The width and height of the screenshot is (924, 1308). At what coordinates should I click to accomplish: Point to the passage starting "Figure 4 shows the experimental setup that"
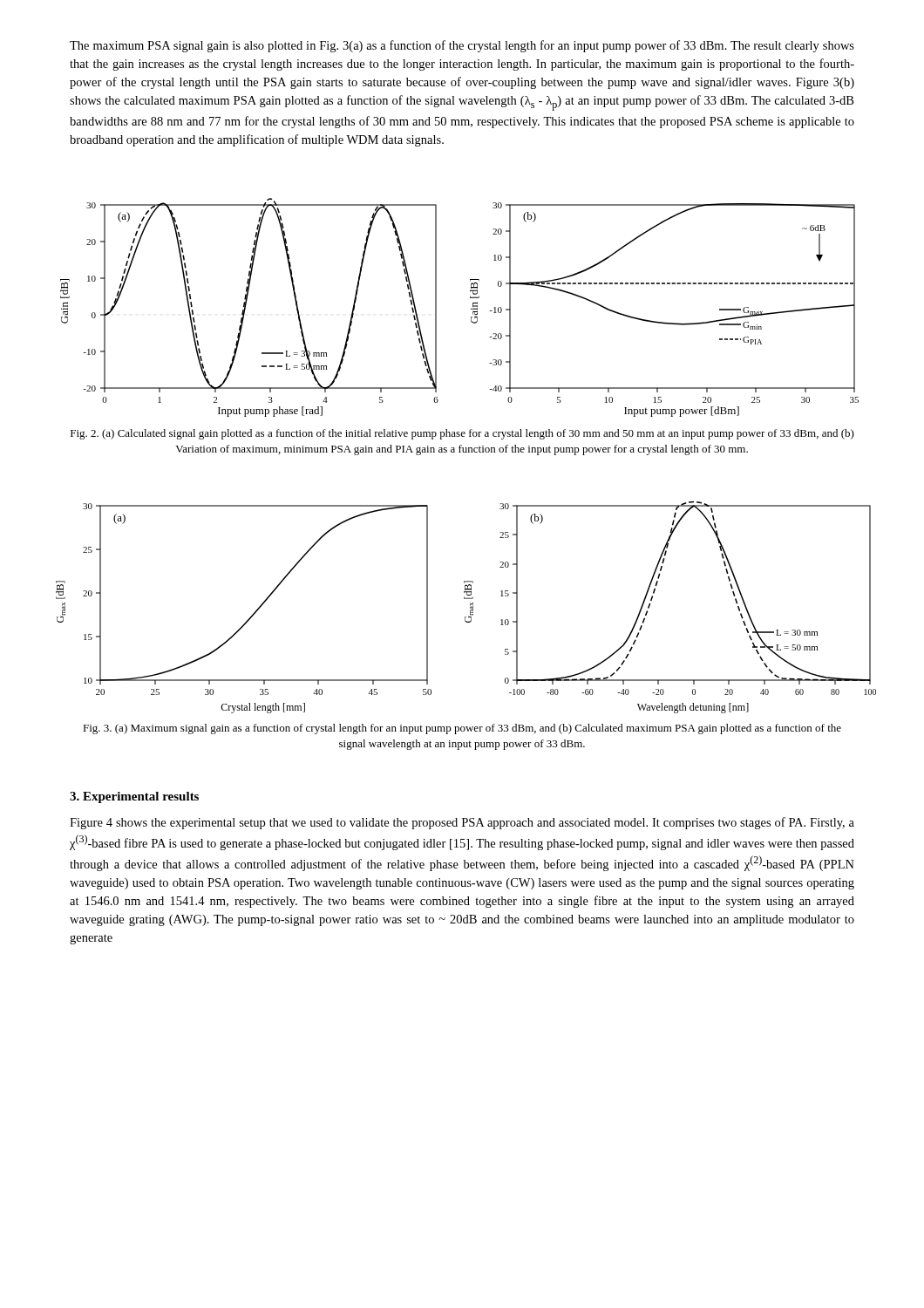[x=462, y=880]
